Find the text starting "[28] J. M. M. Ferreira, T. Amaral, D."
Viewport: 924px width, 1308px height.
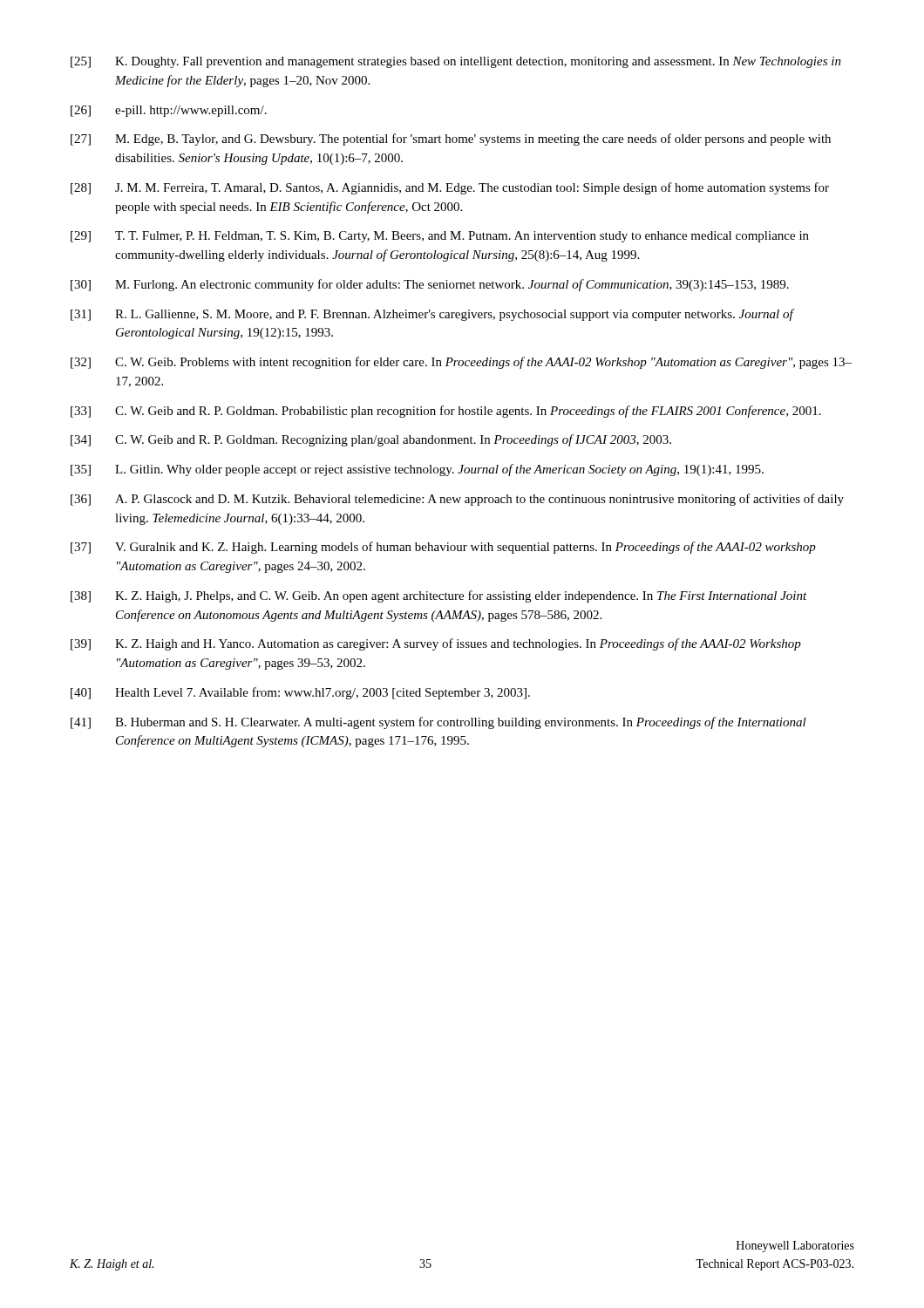click(x=462, y=198)
